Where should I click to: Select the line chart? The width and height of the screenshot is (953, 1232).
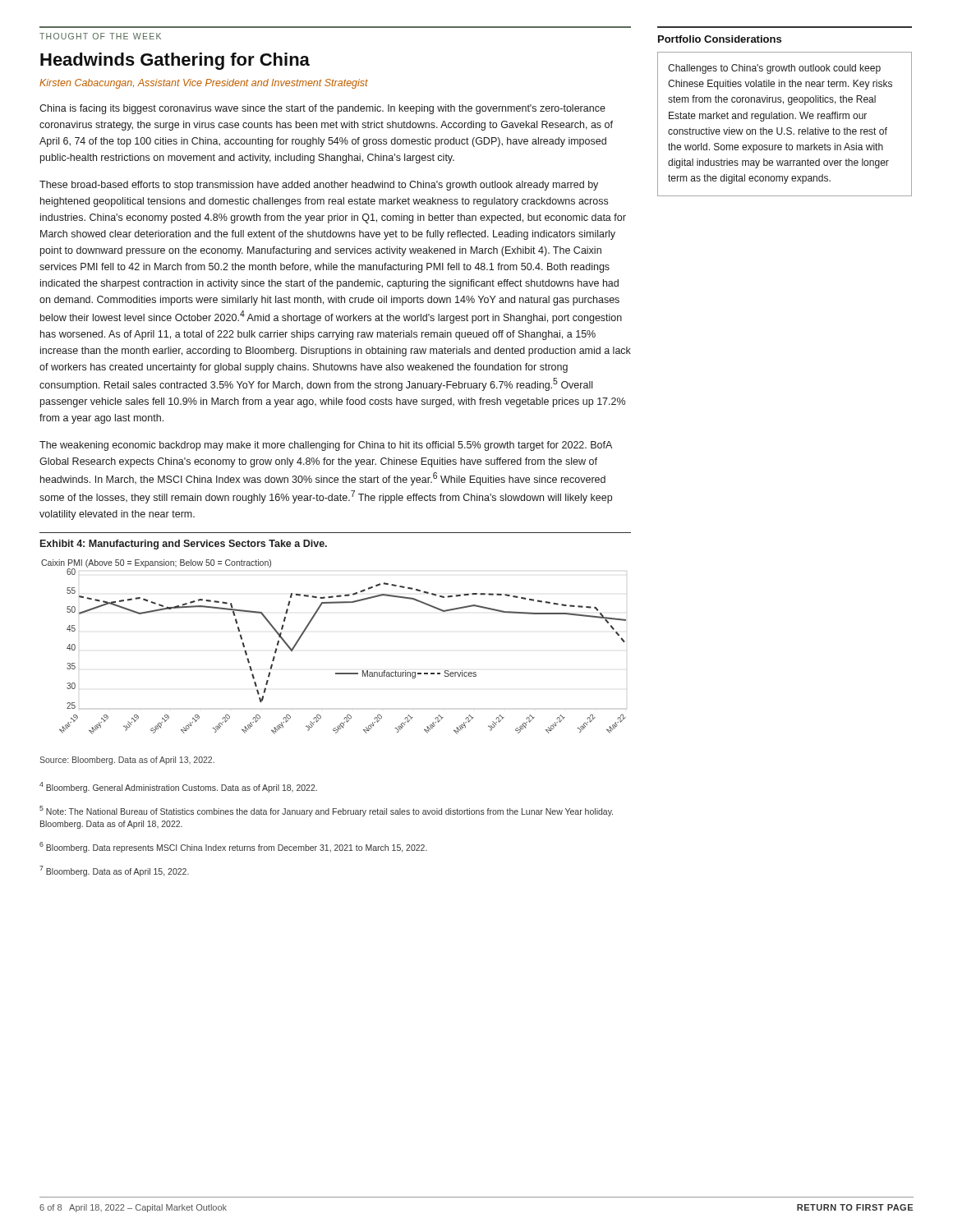335,653
